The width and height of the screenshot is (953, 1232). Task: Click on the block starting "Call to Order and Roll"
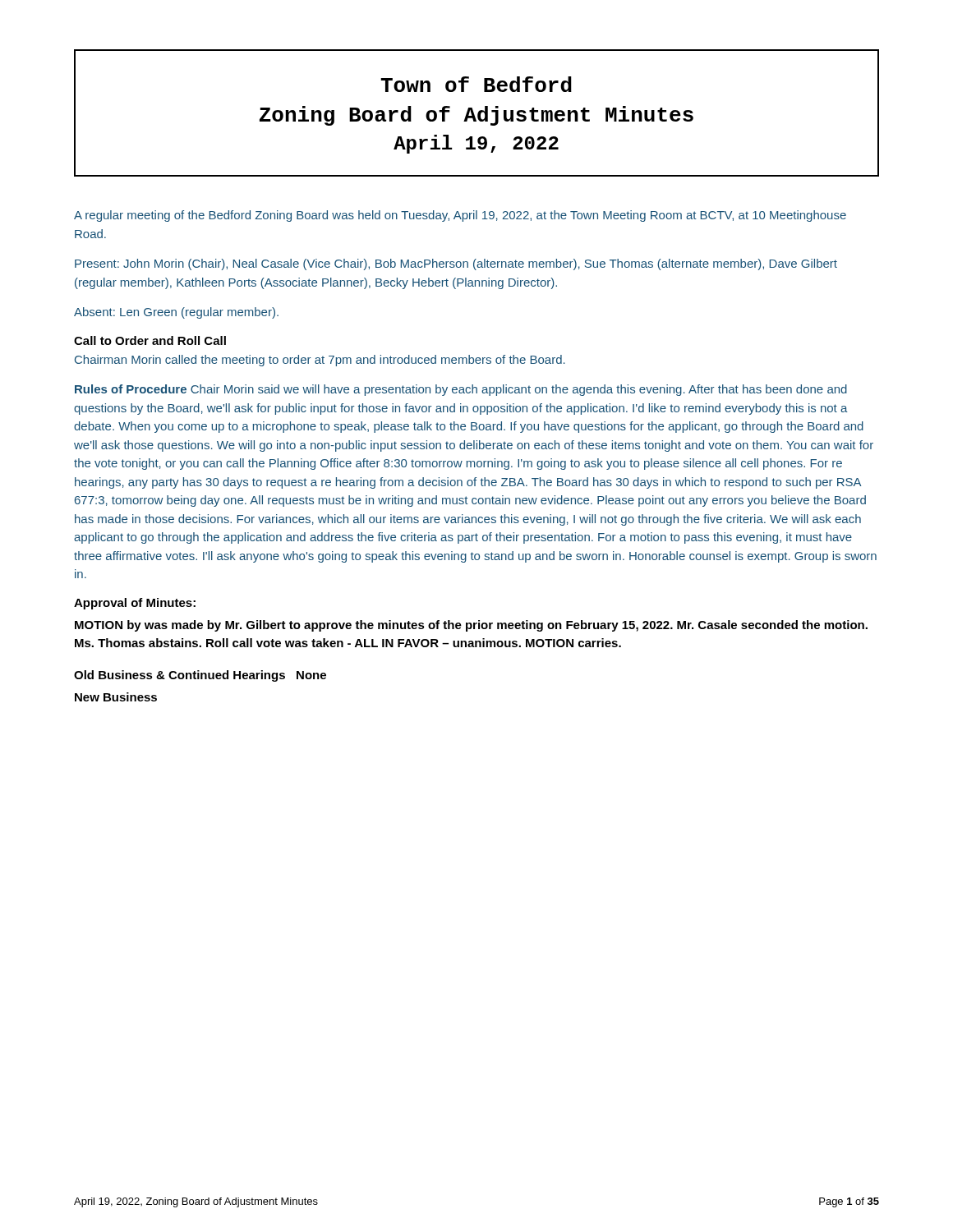click(150, 340)
